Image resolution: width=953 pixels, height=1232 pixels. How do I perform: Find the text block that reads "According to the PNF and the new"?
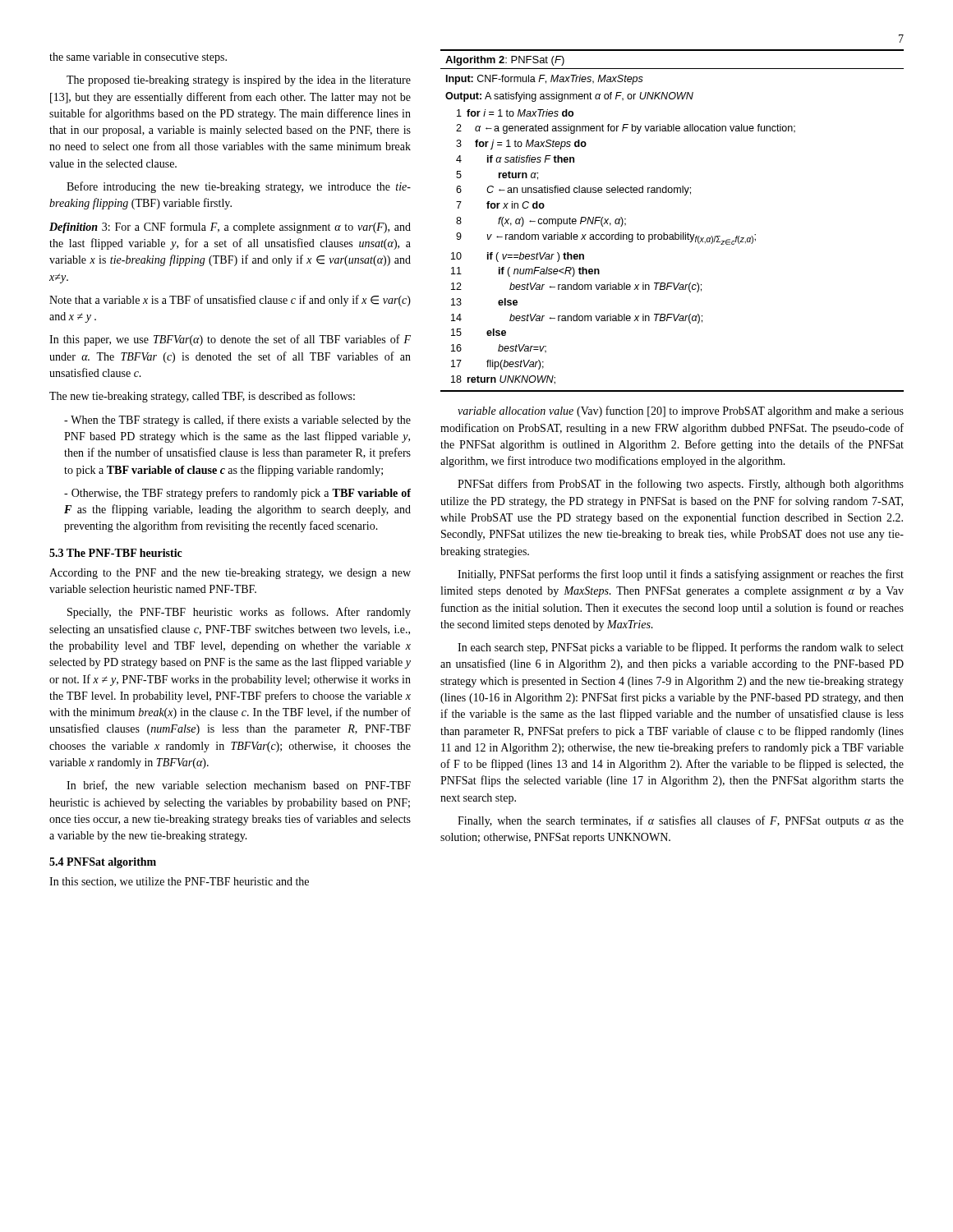(230, 581)
